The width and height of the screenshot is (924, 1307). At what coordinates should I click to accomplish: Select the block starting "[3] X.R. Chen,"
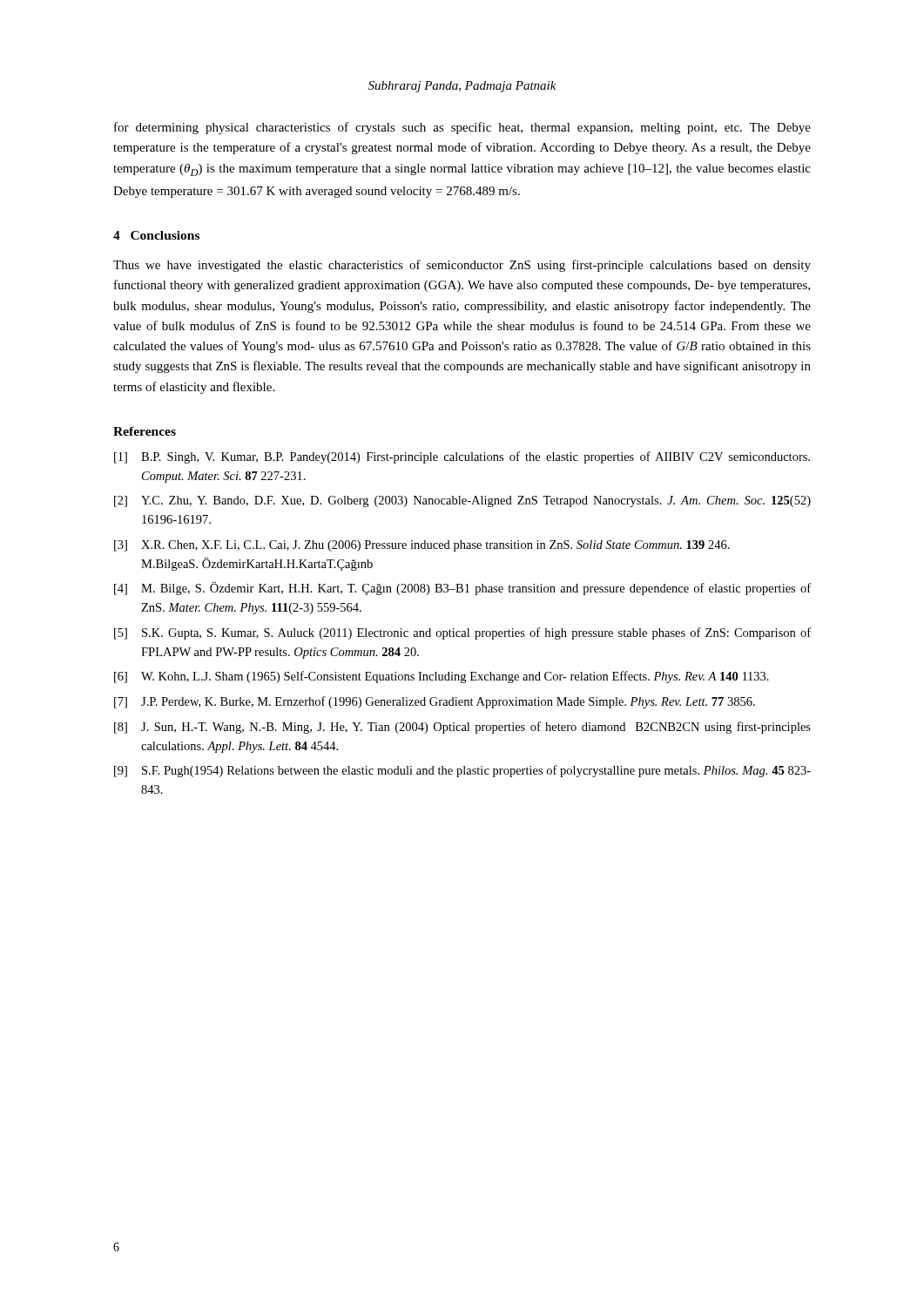point(462,555)
